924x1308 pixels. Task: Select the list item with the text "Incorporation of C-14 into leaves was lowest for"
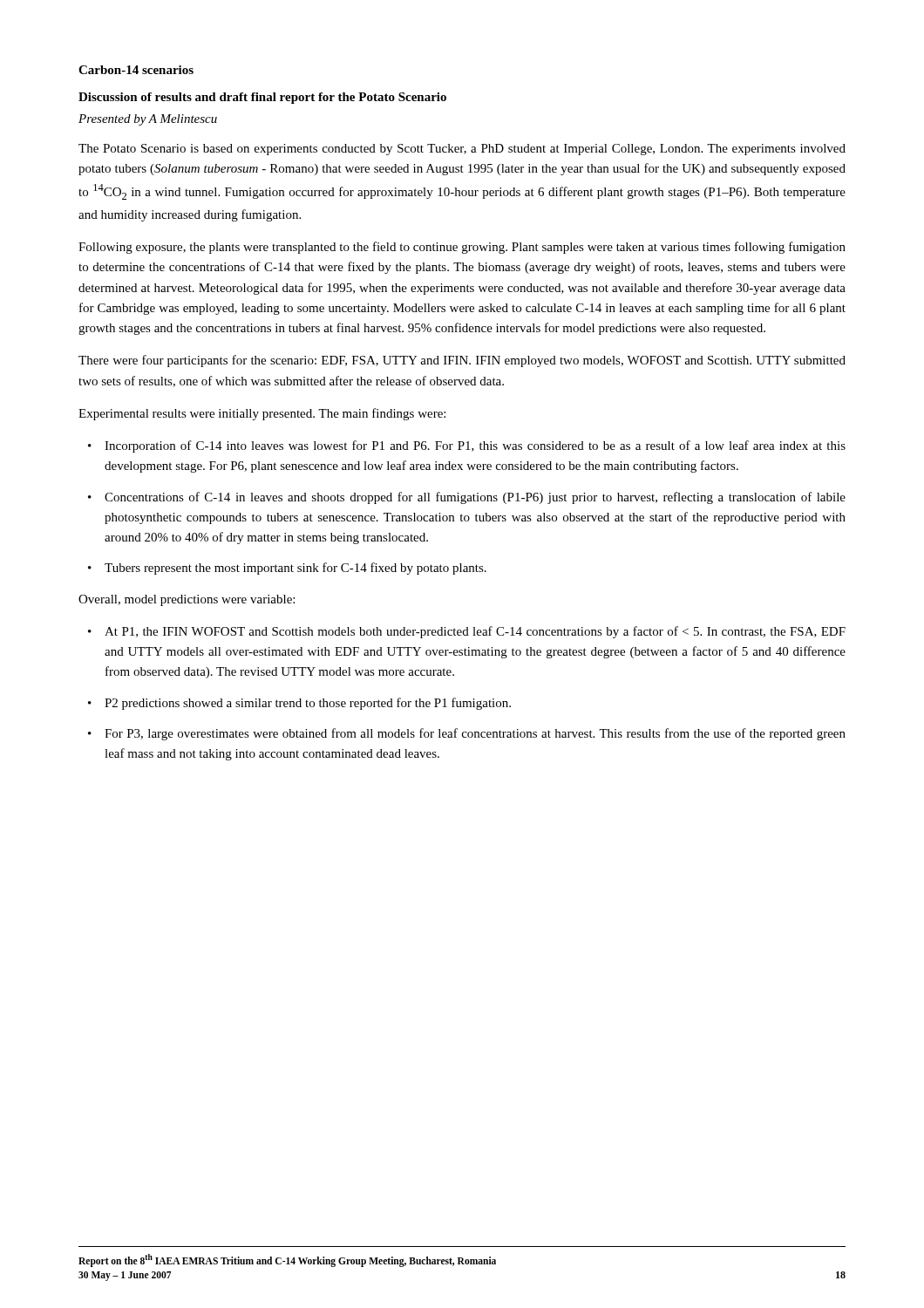pyautogui.click(x=475, y=456)
